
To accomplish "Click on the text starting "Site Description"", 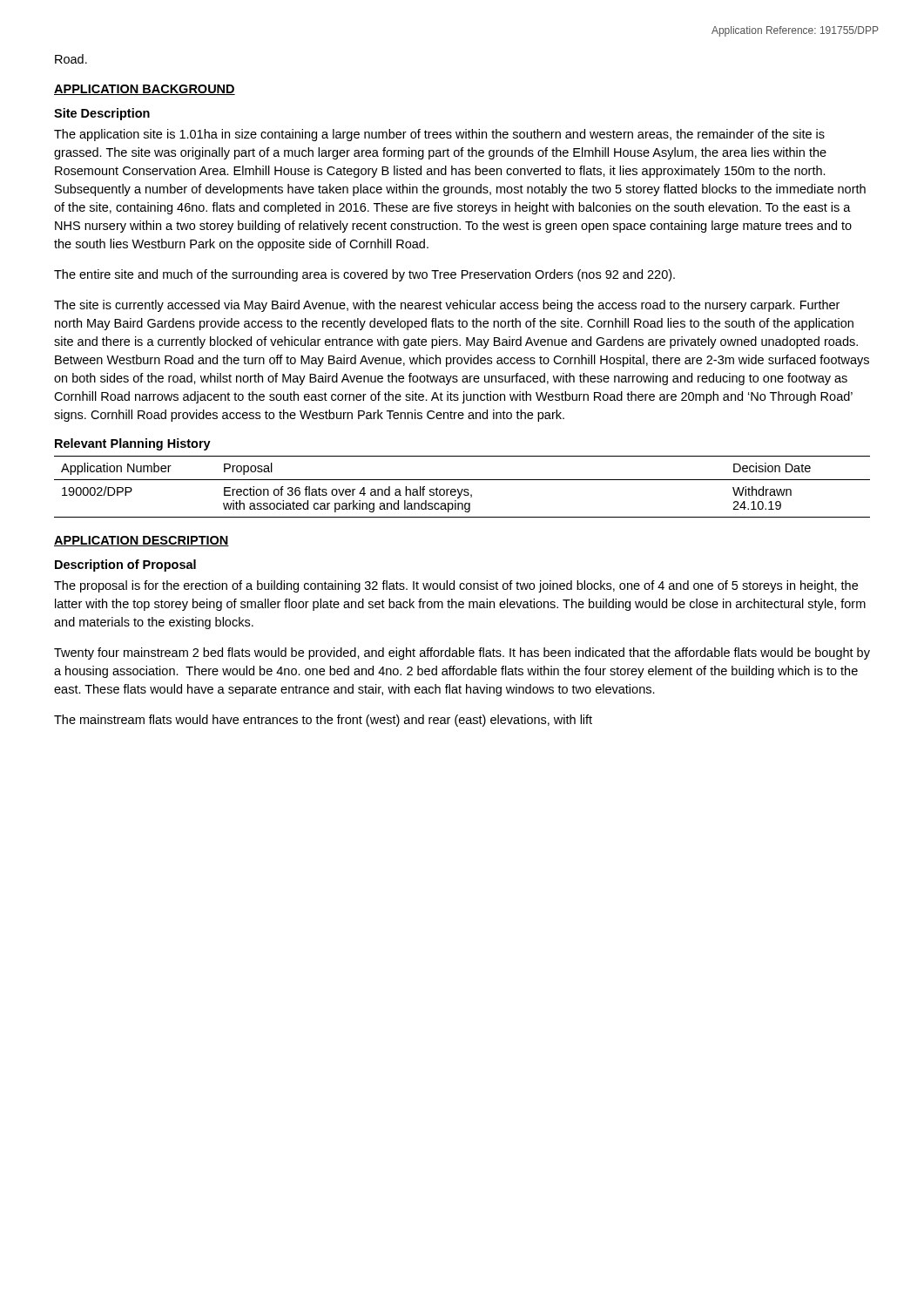I will coord(102,113).
